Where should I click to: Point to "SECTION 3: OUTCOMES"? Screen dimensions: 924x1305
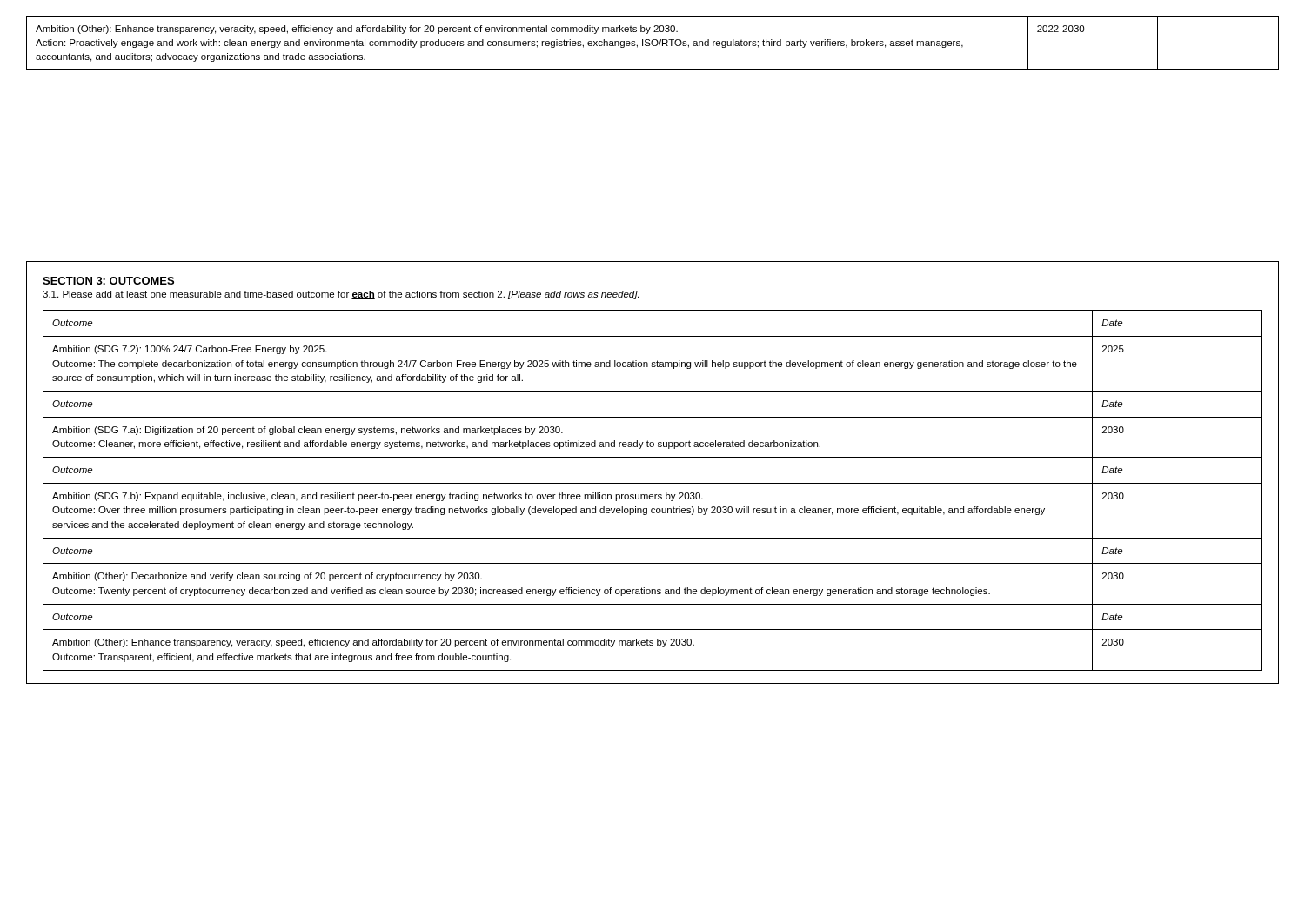coord(109,281)
